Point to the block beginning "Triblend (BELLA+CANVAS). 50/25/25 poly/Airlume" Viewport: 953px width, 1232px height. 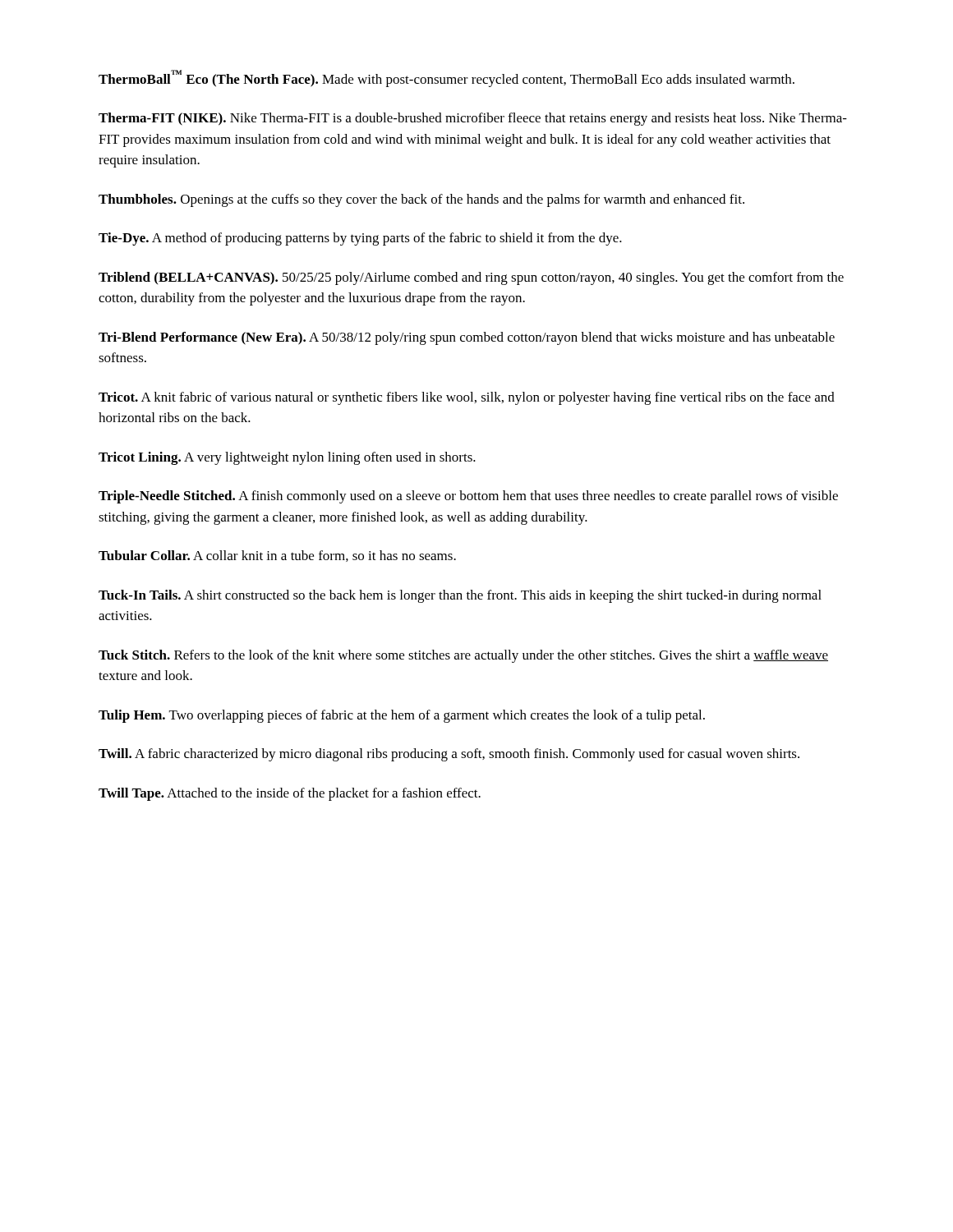tap(476, 288)
